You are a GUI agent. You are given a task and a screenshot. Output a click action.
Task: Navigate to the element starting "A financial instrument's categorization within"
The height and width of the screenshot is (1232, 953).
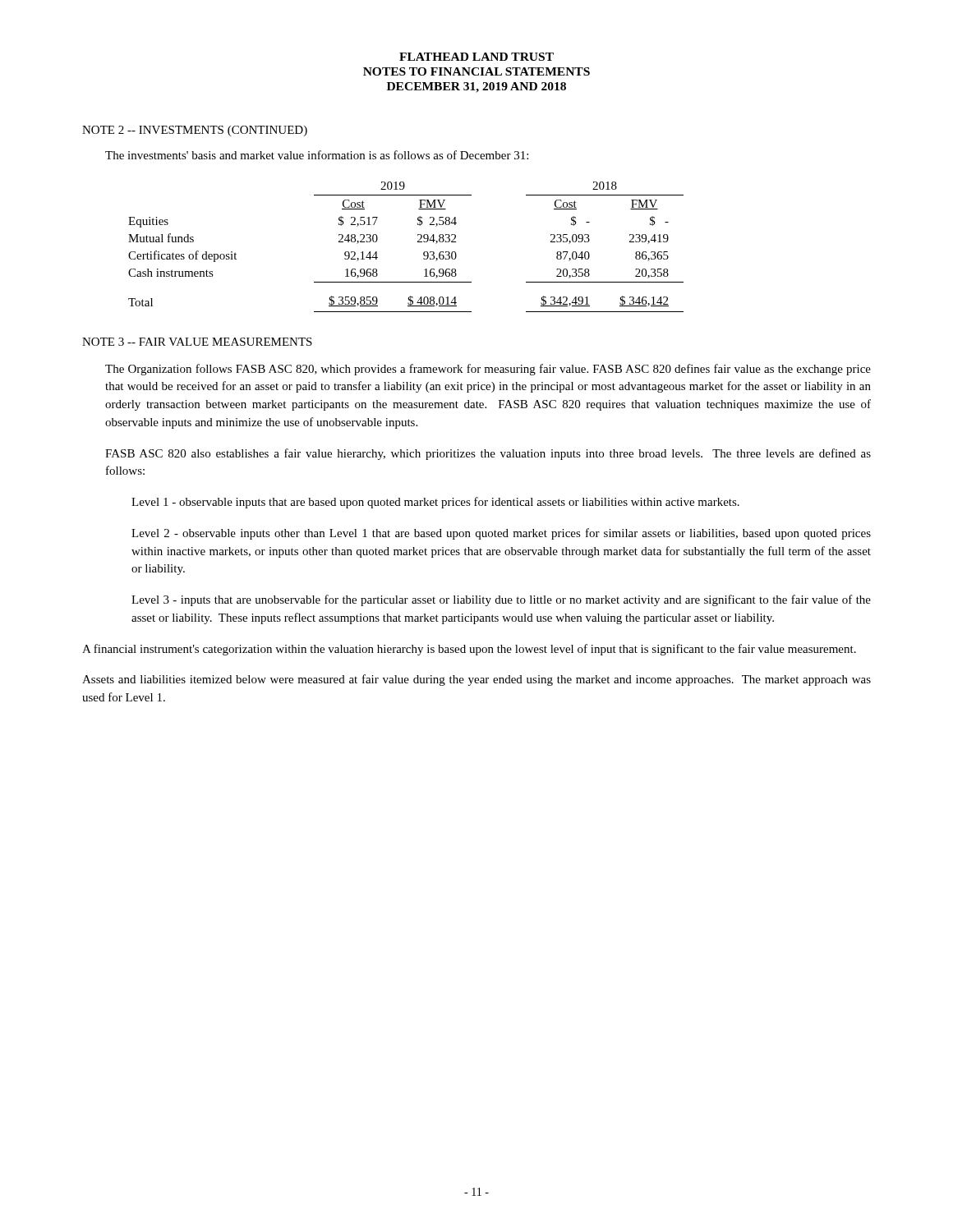point(469,648)
